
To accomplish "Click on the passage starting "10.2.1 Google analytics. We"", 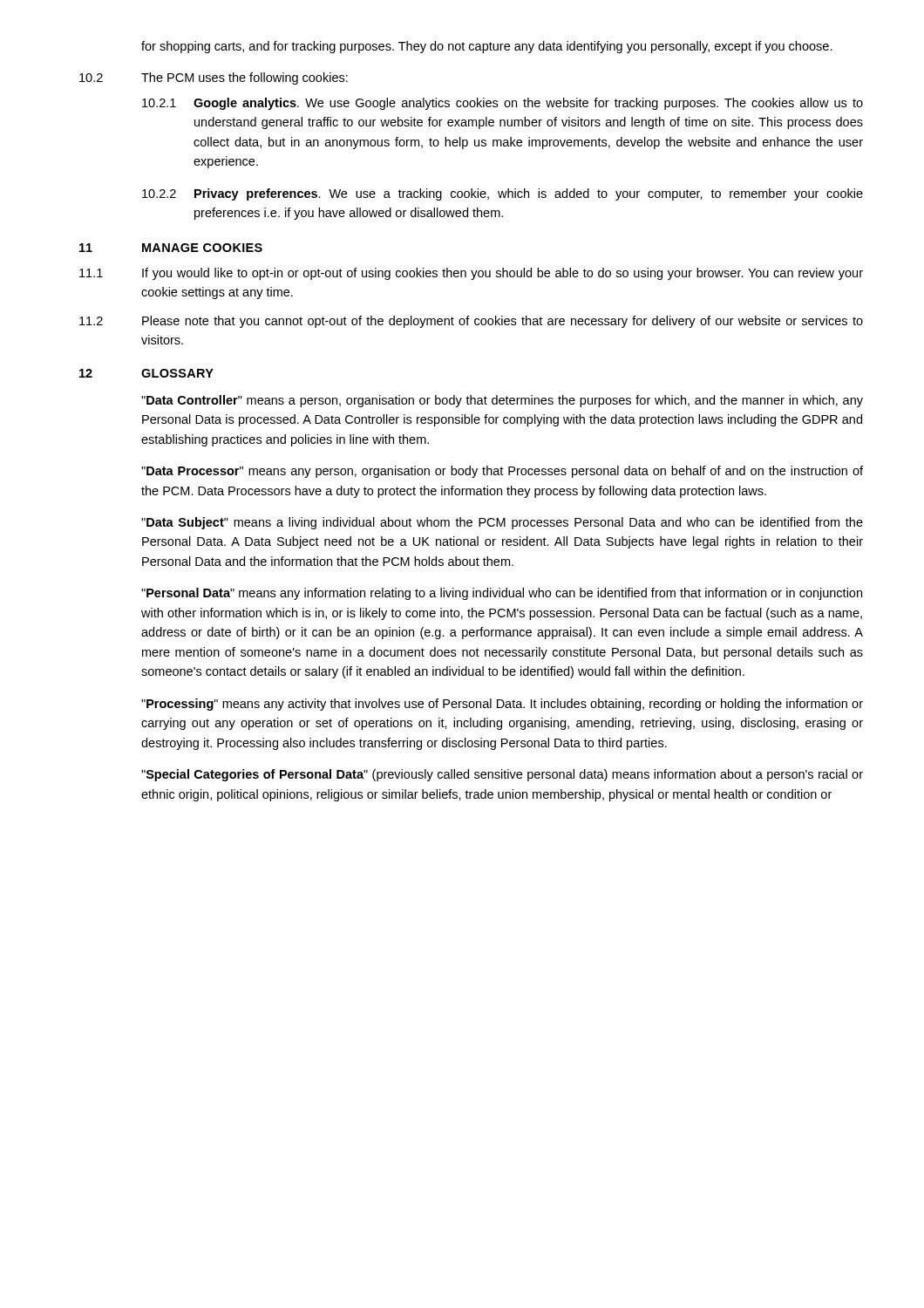I will click(x=502, y=132).
